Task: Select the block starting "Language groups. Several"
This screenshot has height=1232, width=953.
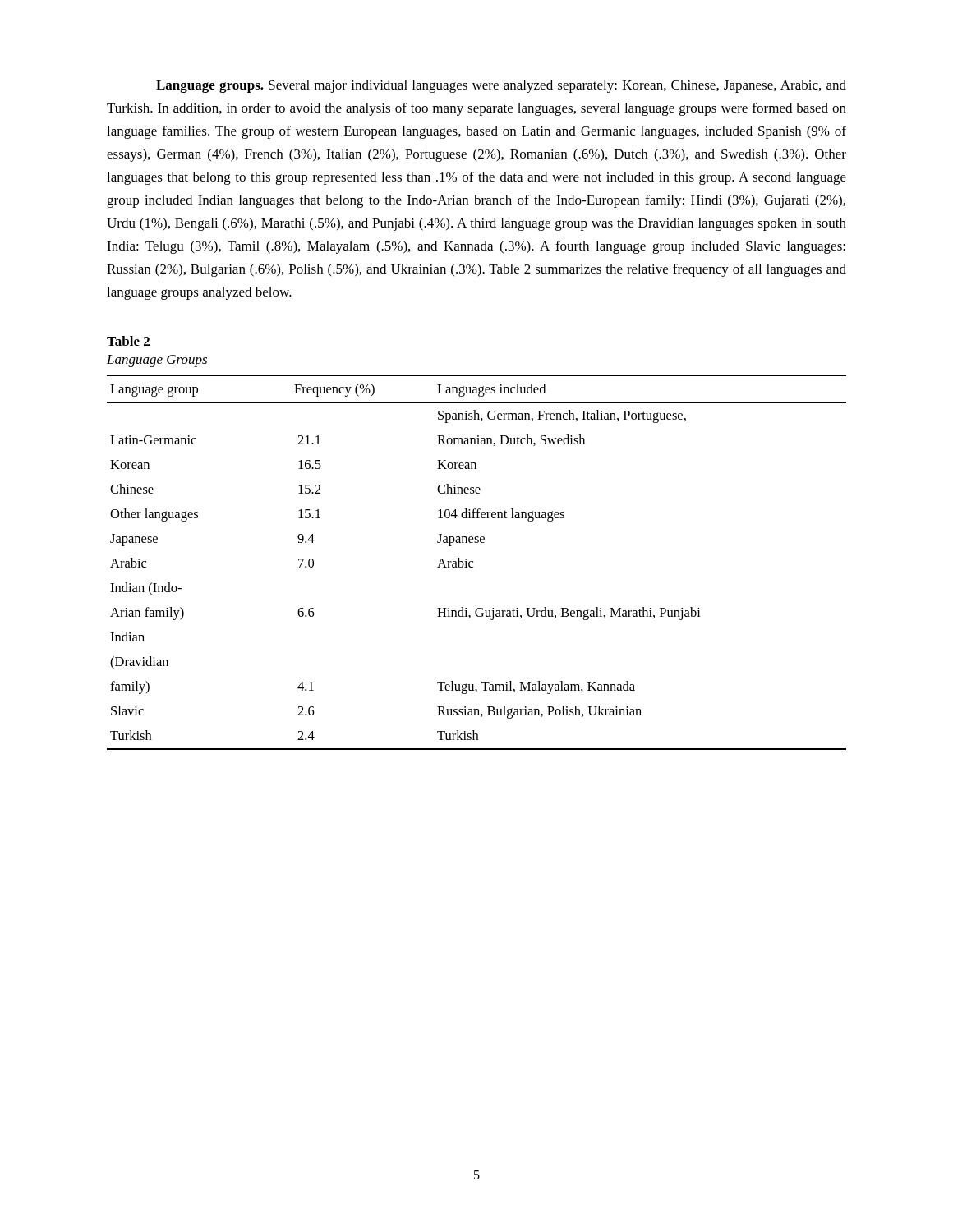Action: pyautogui.click(x=476, y=189)
